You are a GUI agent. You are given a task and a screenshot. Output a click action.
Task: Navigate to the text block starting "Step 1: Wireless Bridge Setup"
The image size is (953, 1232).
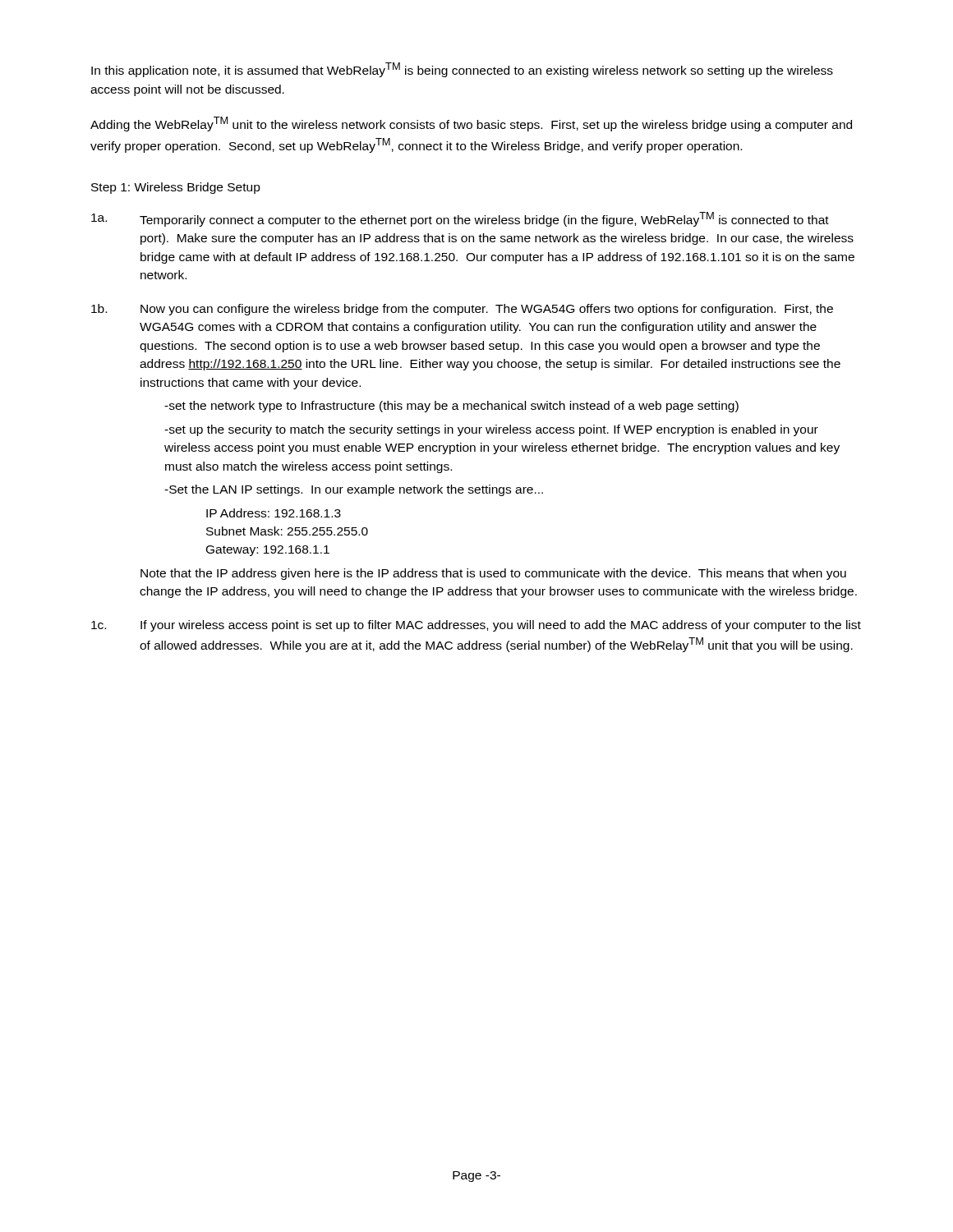point(176,188)
